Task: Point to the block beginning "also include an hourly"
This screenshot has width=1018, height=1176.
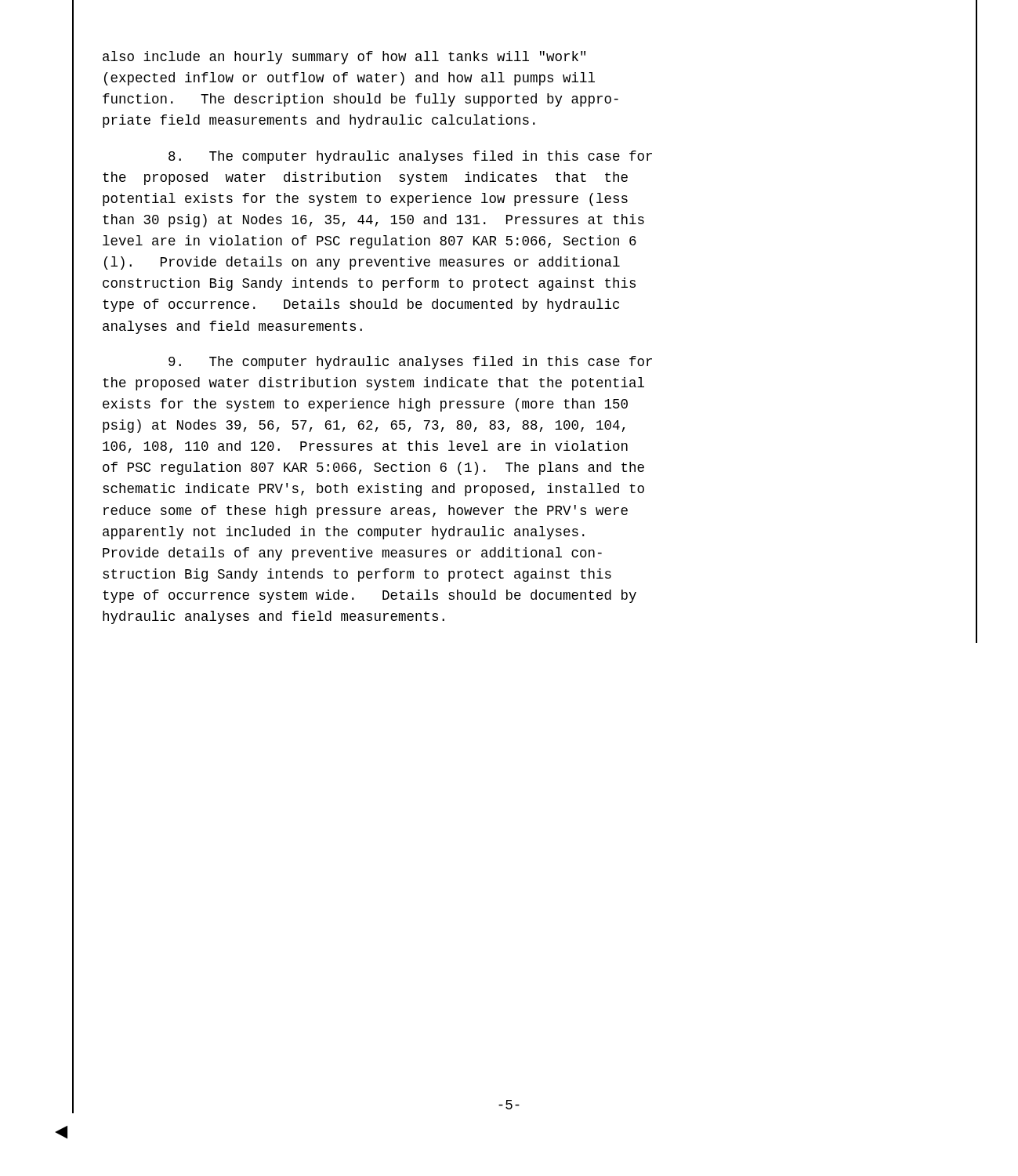Action: [x=361, y=89]
